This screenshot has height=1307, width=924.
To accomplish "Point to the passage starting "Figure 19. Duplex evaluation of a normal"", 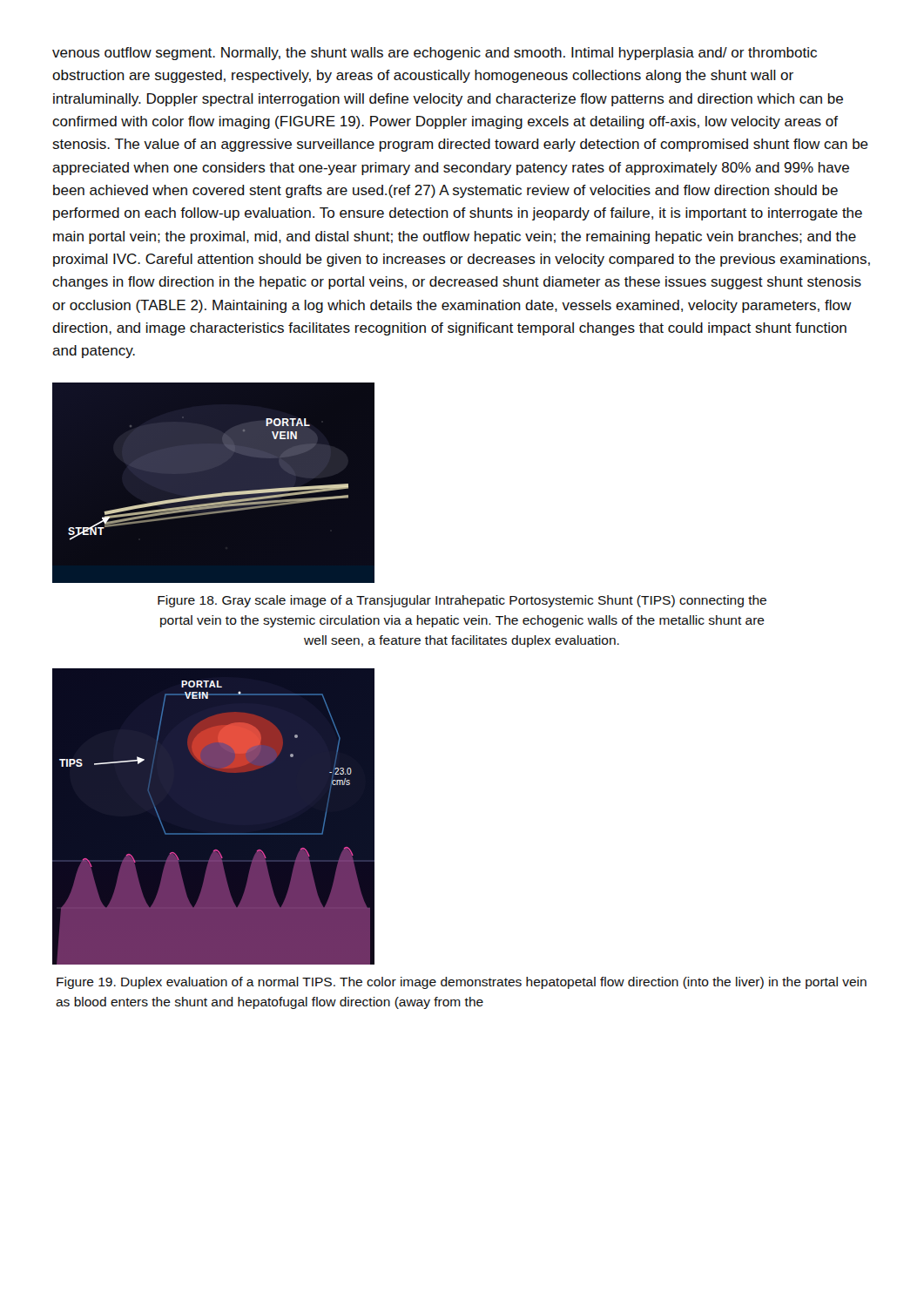I will tap(461, 991).
